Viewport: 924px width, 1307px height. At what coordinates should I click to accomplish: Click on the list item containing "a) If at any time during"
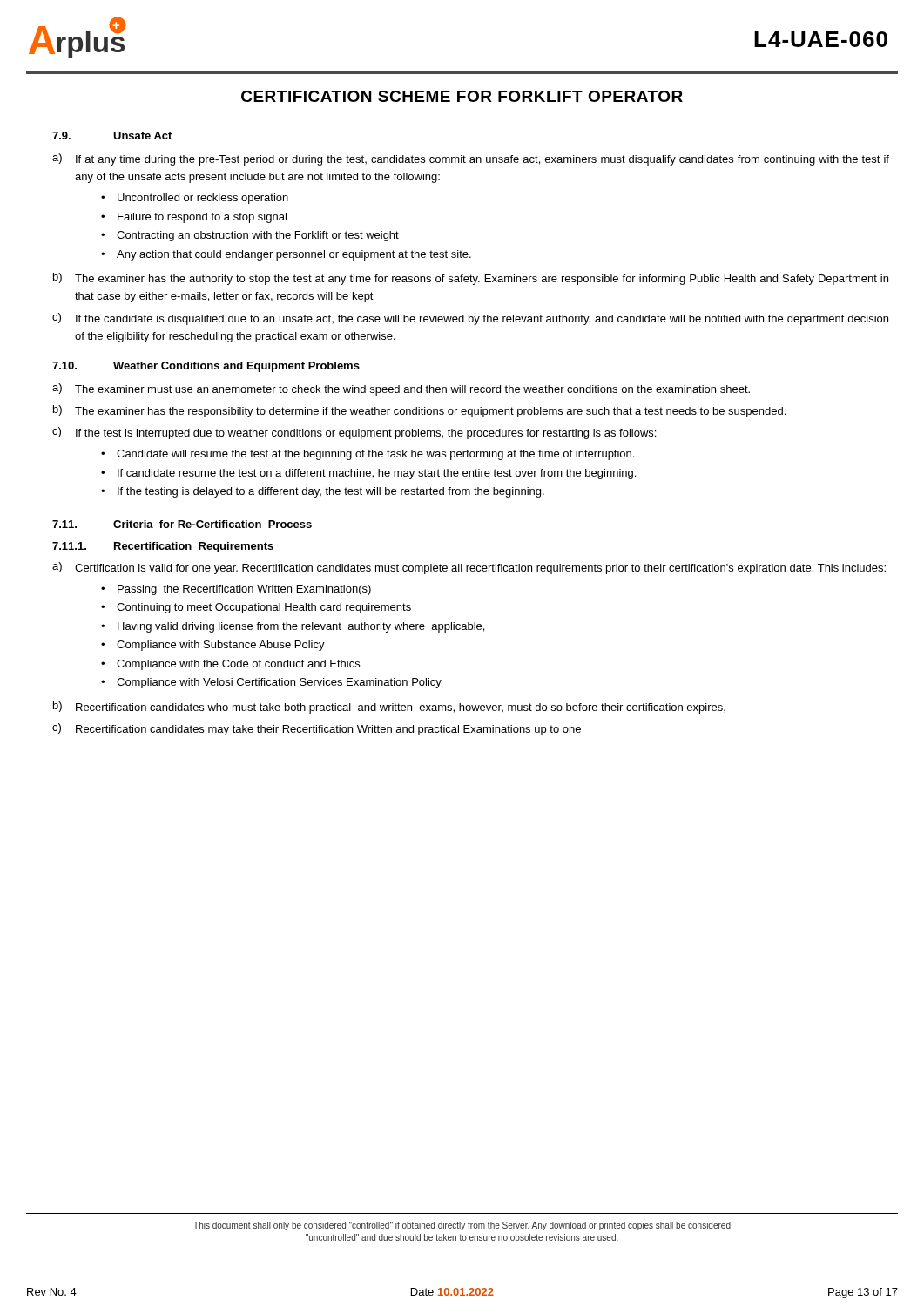pyautogui.click(x=471, y=159)
